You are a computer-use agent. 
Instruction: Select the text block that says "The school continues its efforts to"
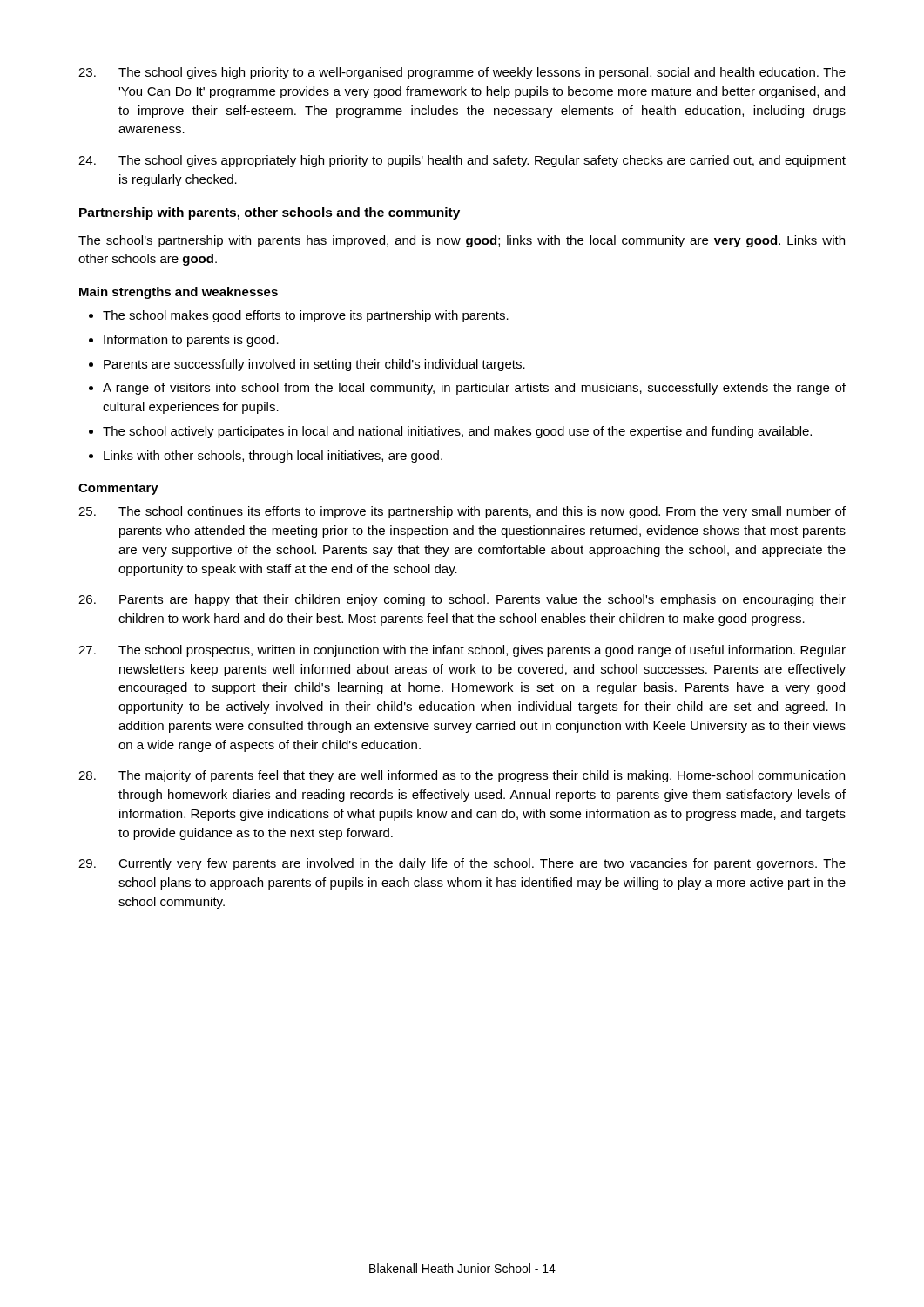pos(462,540)
